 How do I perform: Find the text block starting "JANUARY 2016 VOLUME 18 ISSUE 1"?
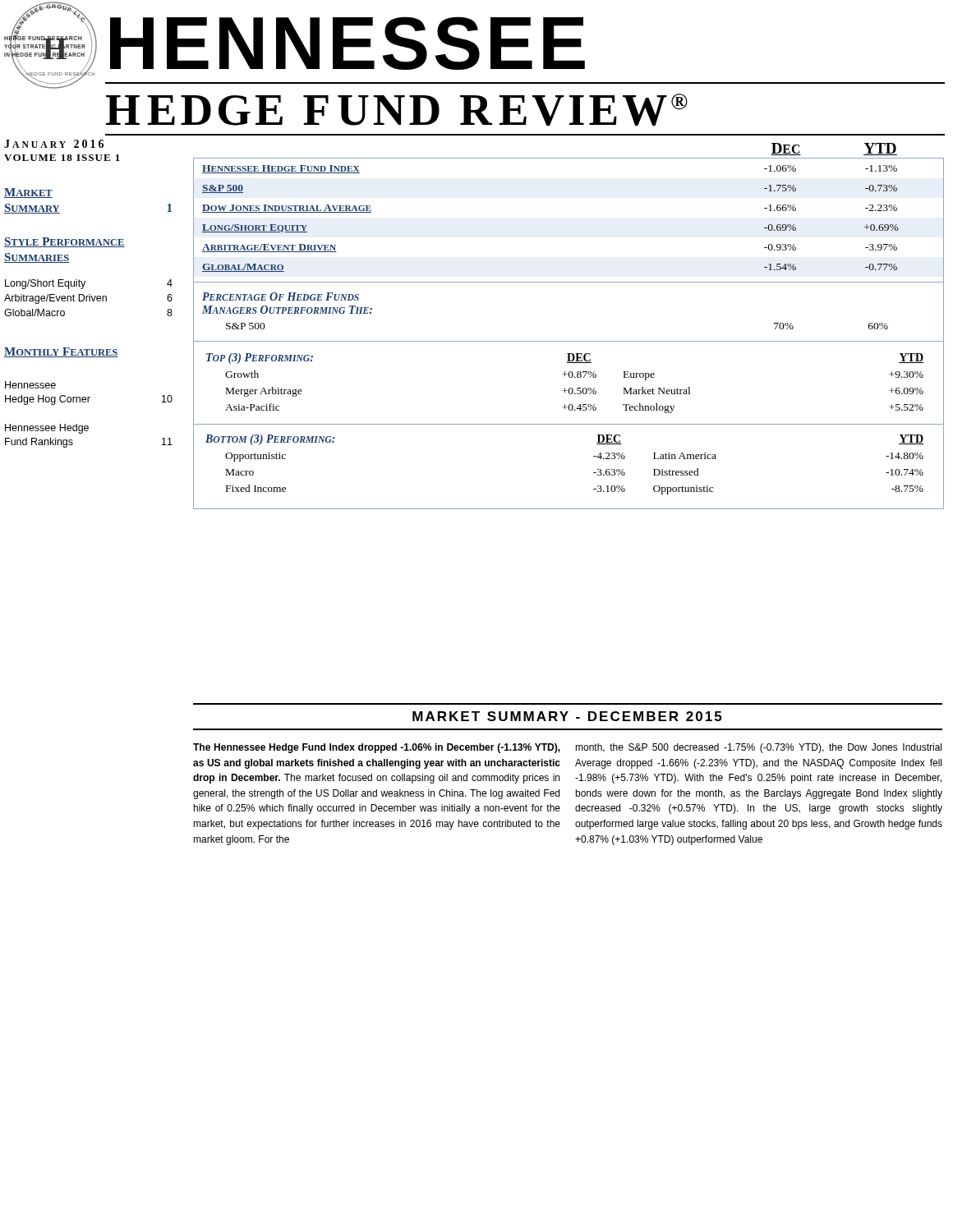tap(97, 151)
